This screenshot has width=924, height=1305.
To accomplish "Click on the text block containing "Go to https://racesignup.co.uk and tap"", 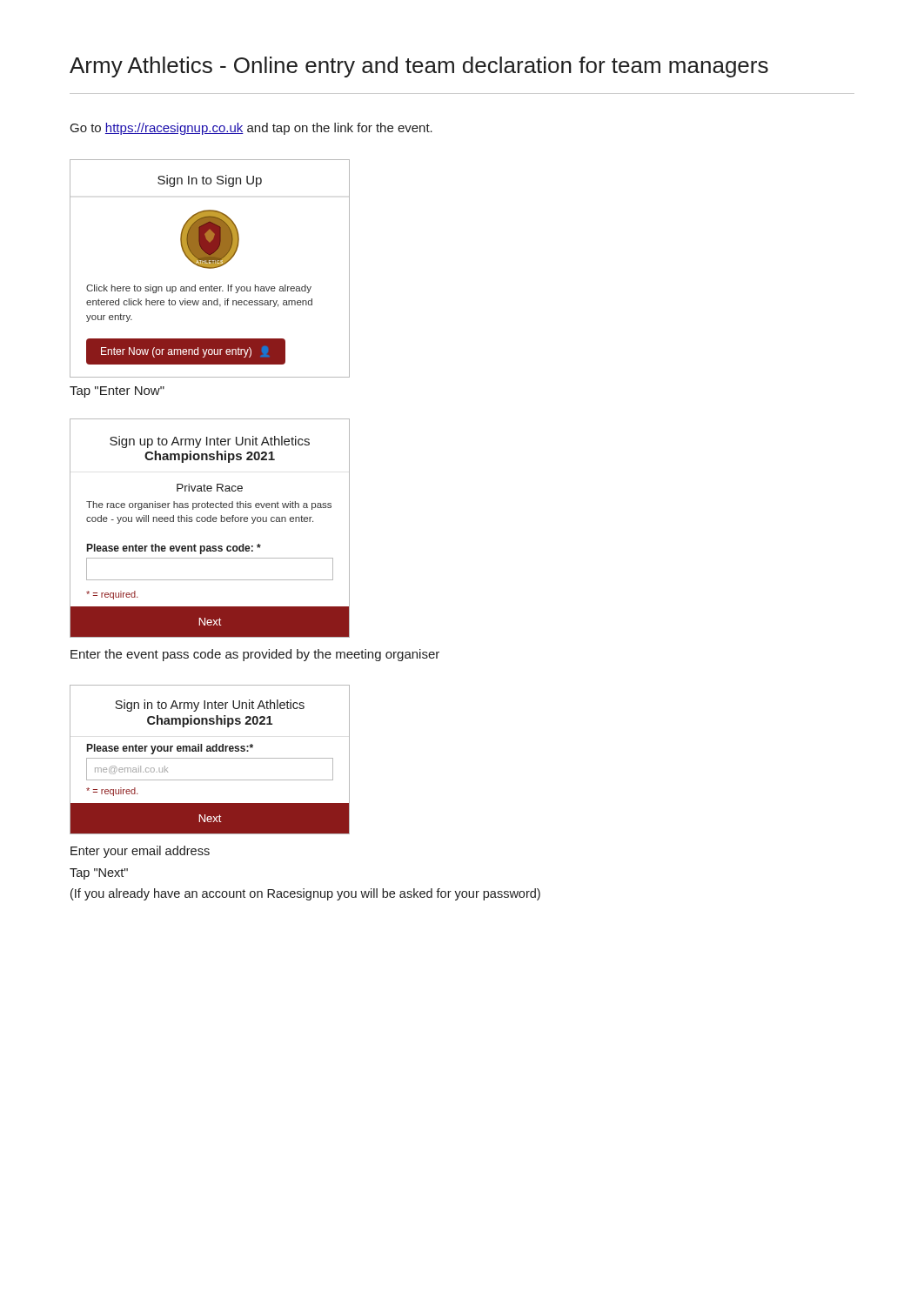I will point(251,127).
